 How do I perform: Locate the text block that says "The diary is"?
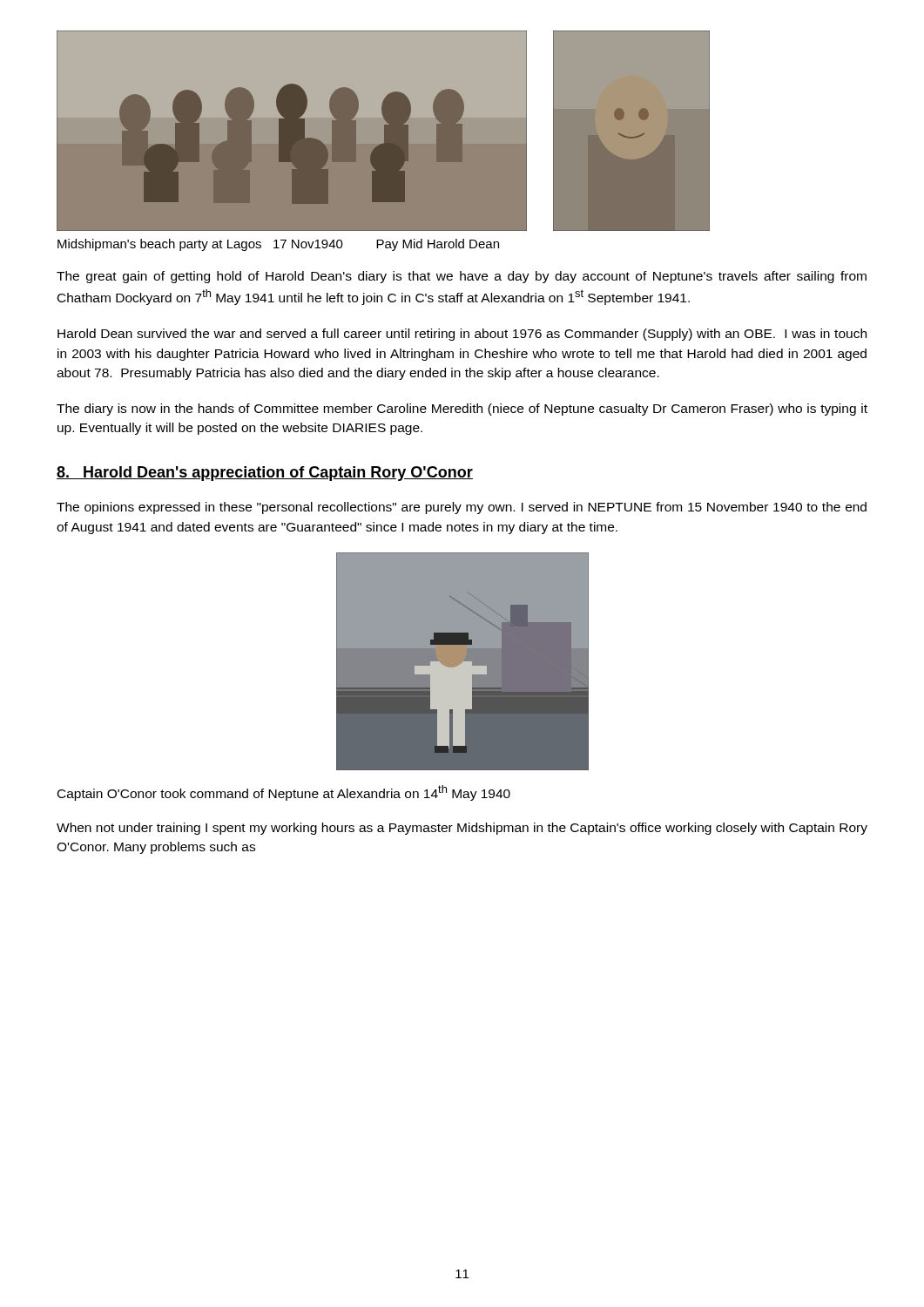[x=462, y=418]
